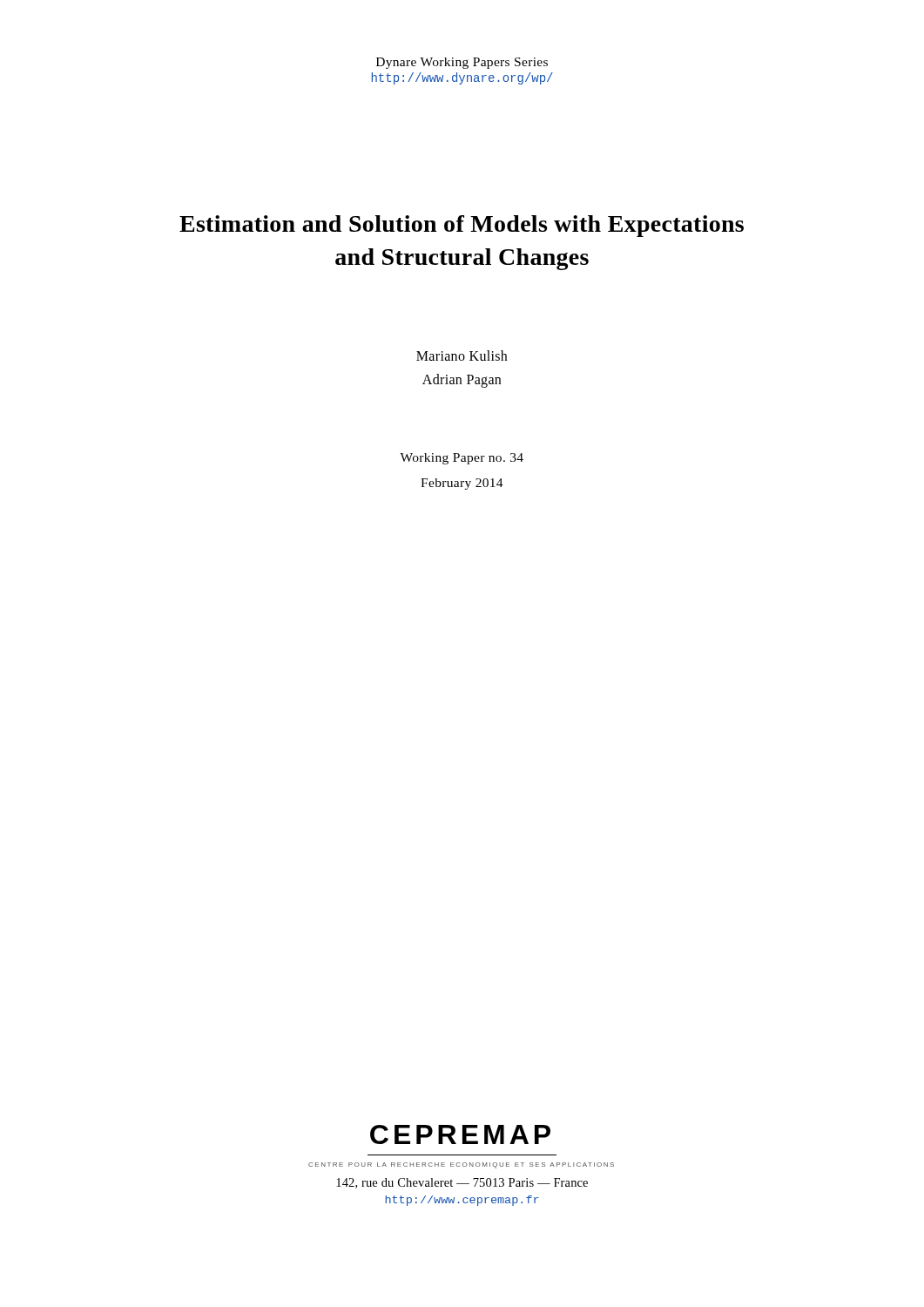Click on the logo
The image size is (924, 1307).
tap(462, 1163)
